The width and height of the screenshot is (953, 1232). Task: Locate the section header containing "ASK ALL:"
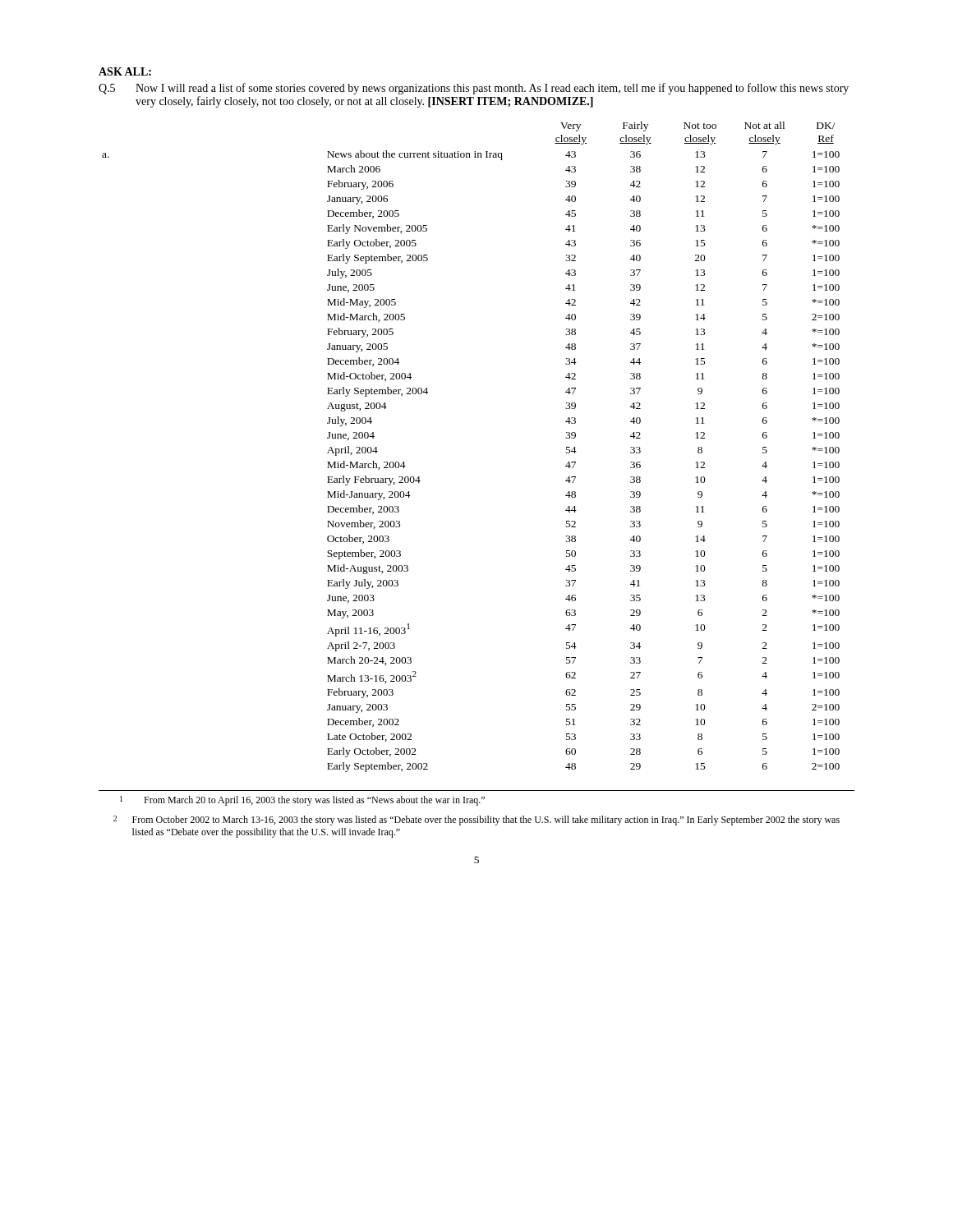[x=125, y=72]
